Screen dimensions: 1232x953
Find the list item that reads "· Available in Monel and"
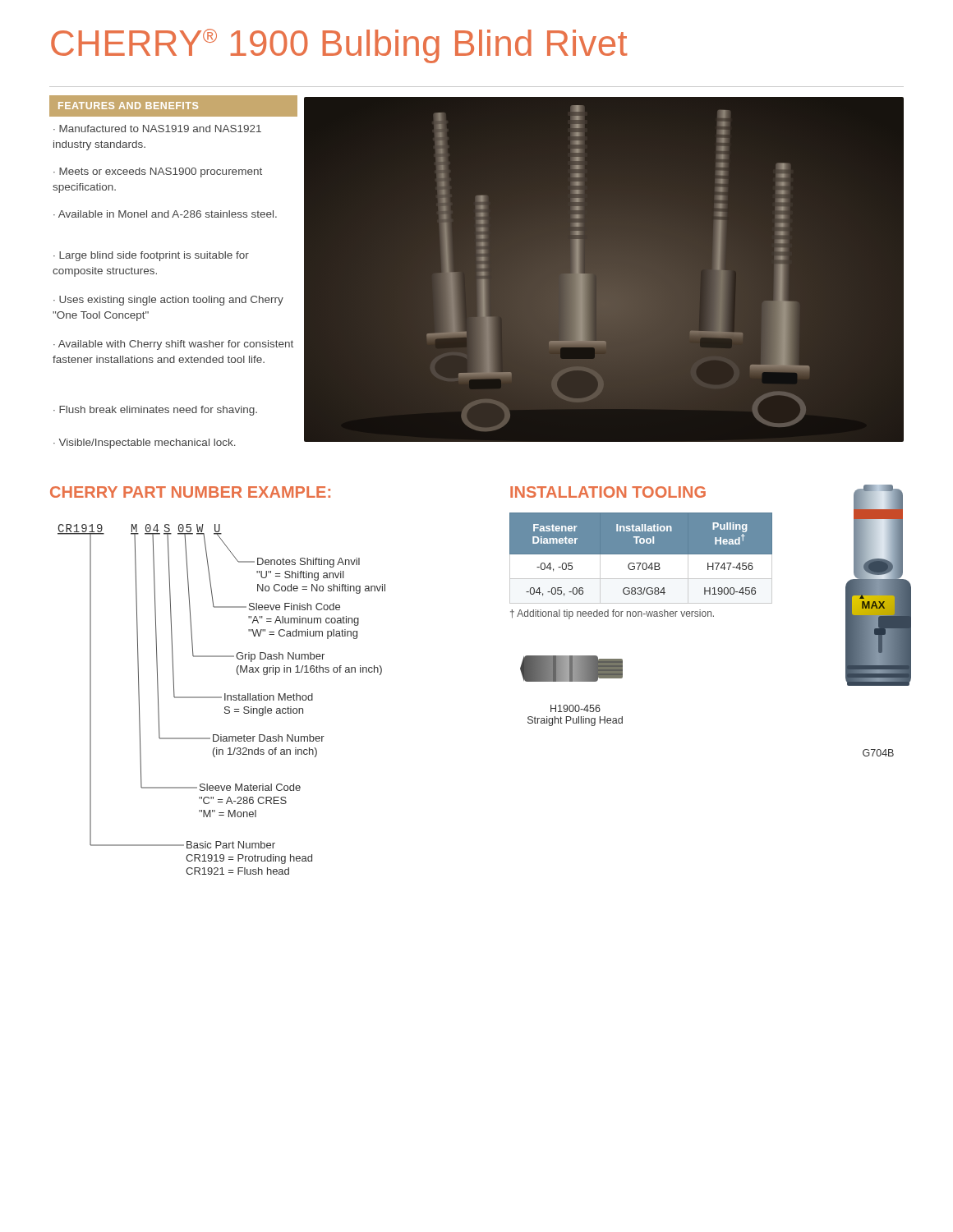click(x=165, y=214)
